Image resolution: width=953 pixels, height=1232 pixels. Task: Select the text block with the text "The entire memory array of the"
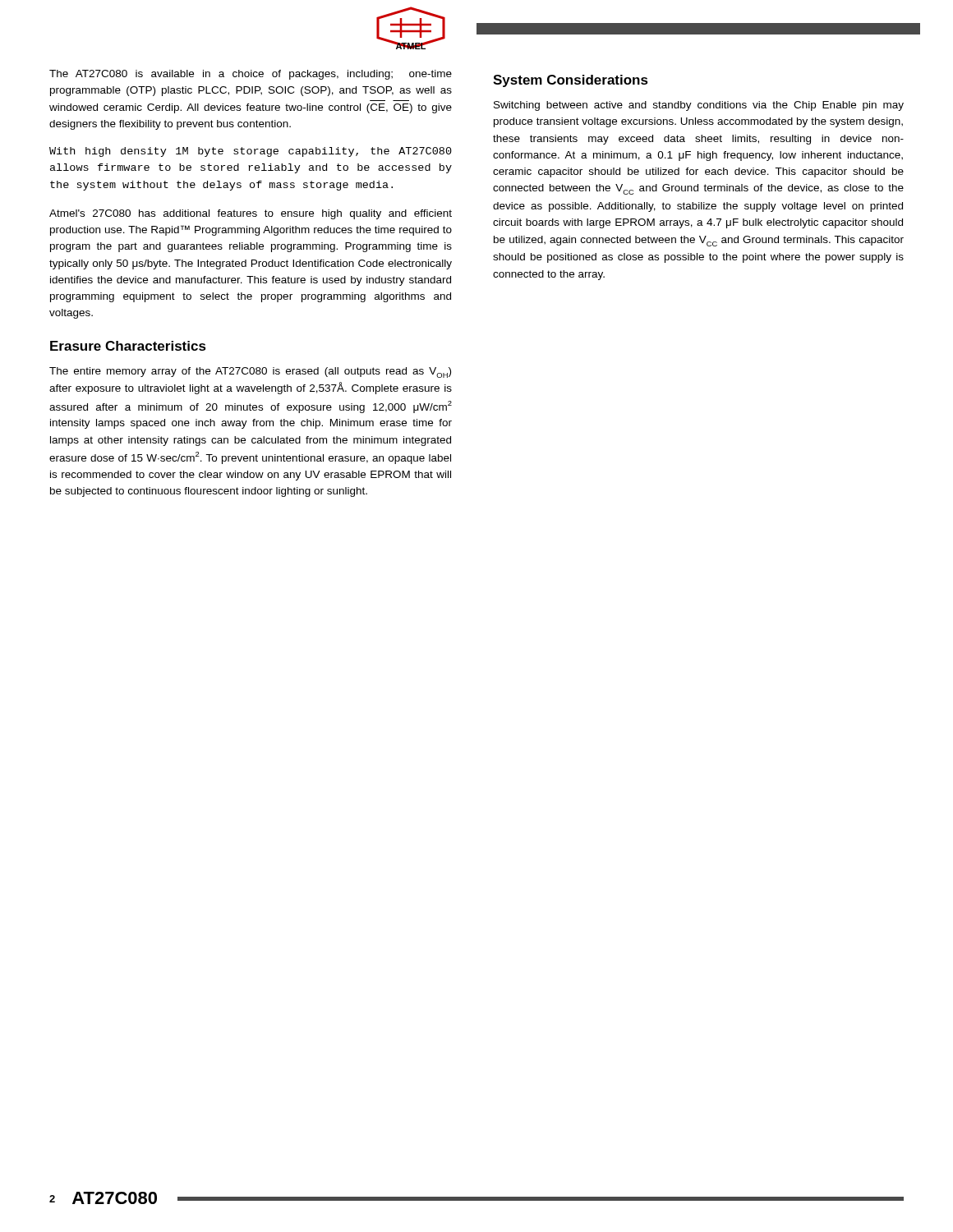point(251,431)
